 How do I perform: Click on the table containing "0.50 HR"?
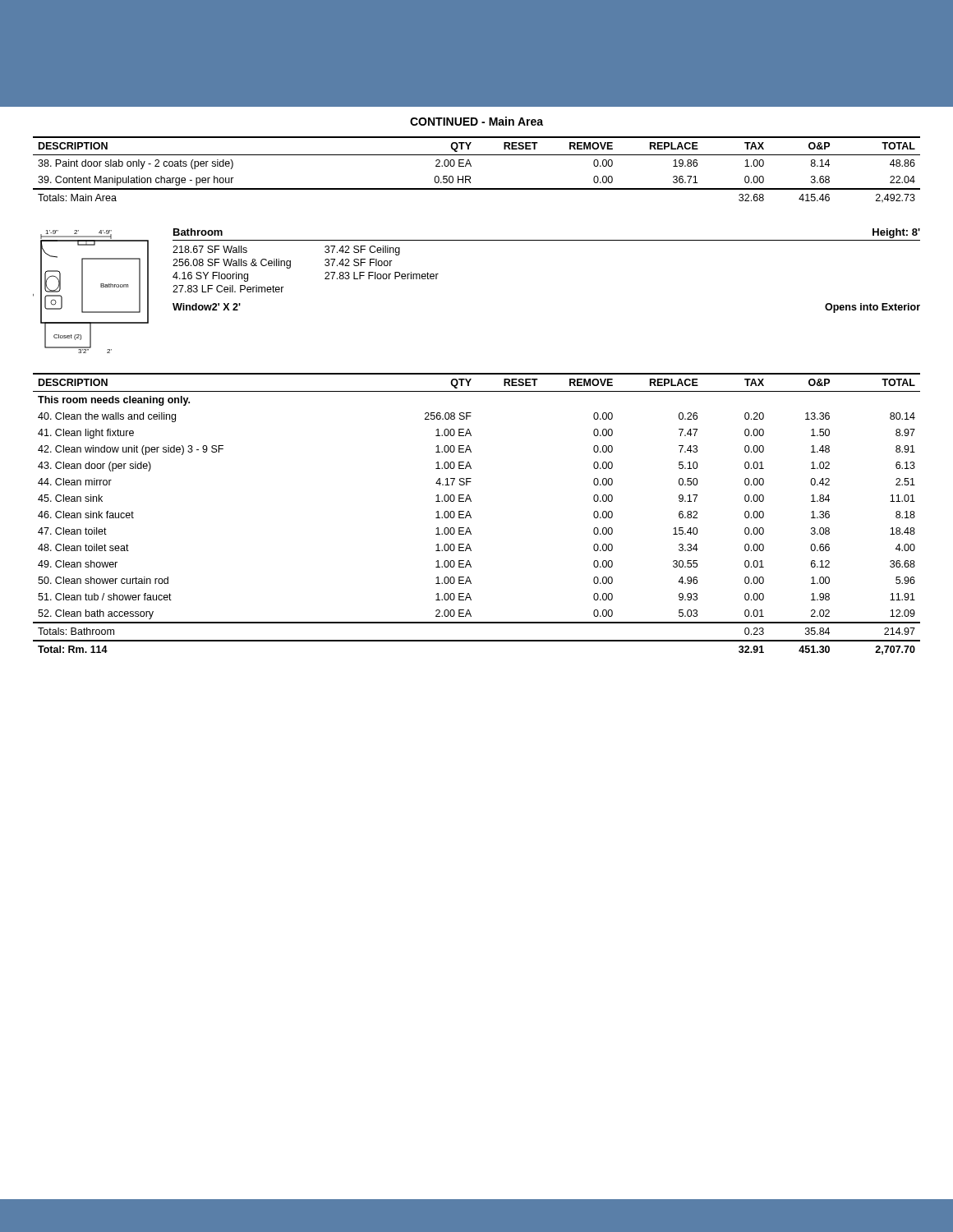coord(476,171)
